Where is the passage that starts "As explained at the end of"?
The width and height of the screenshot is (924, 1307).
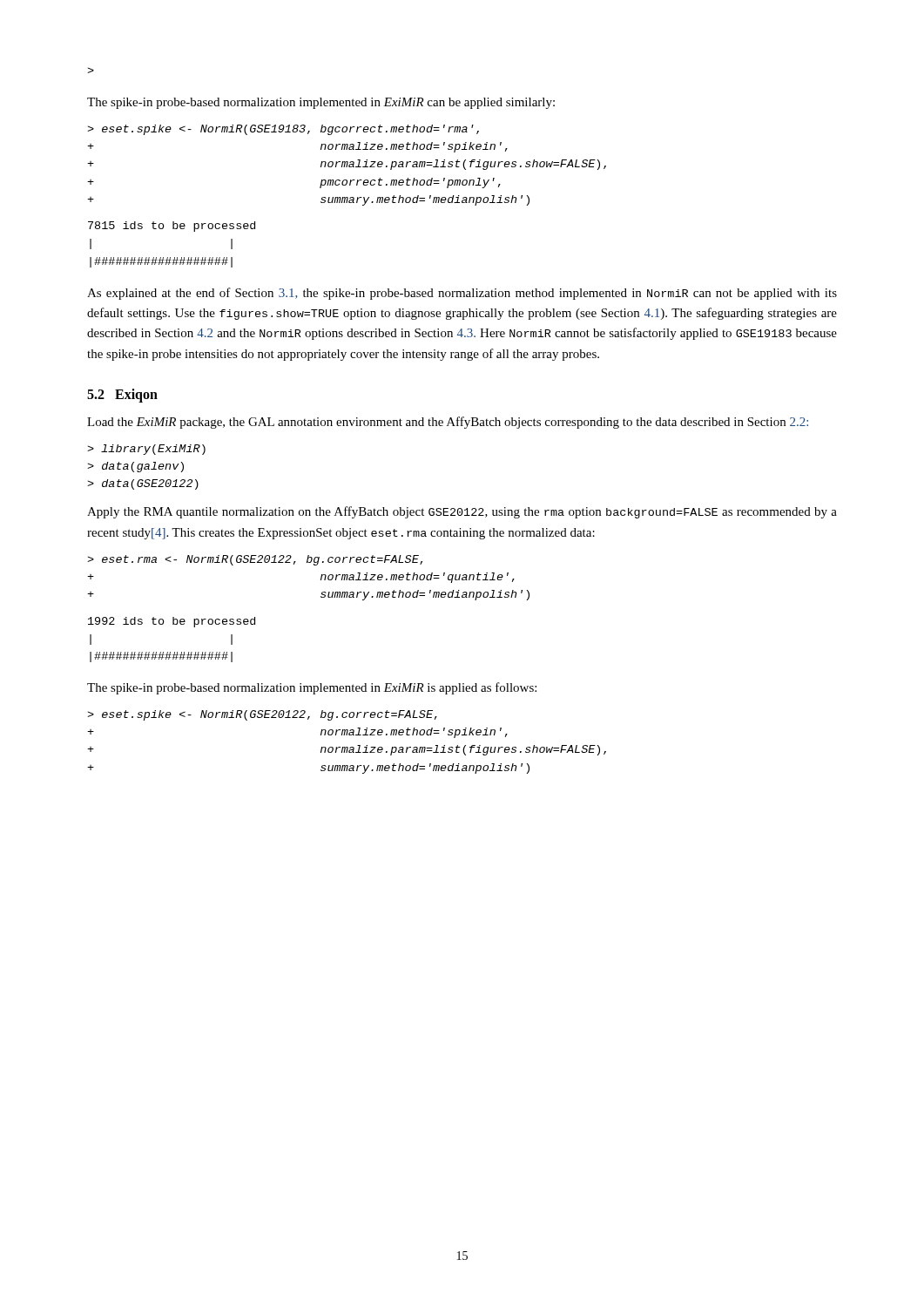tap(462, 323)
